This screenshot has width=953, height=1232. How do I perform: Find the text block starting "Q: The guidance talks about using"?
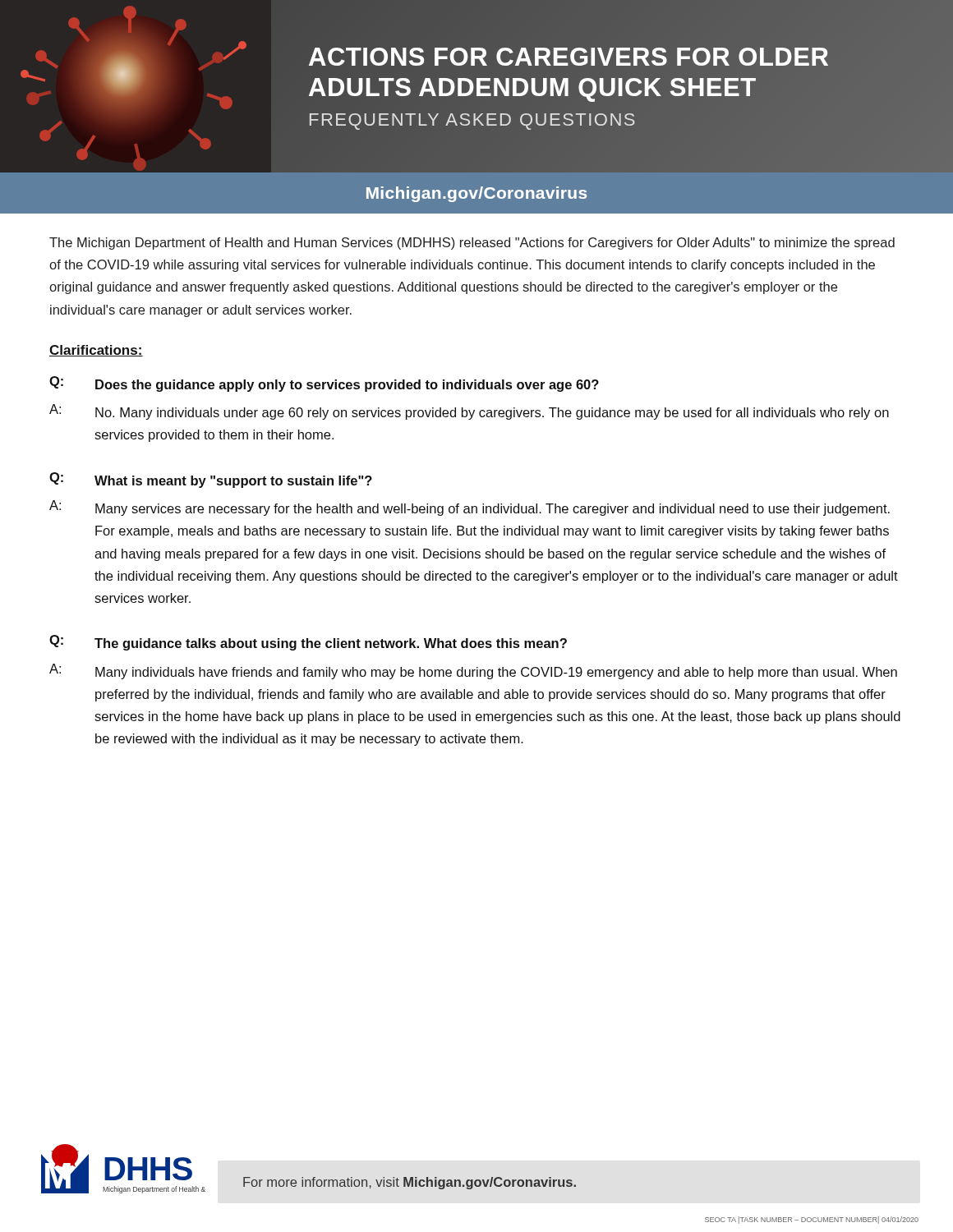pyautogui.click(x=308, y=643)
